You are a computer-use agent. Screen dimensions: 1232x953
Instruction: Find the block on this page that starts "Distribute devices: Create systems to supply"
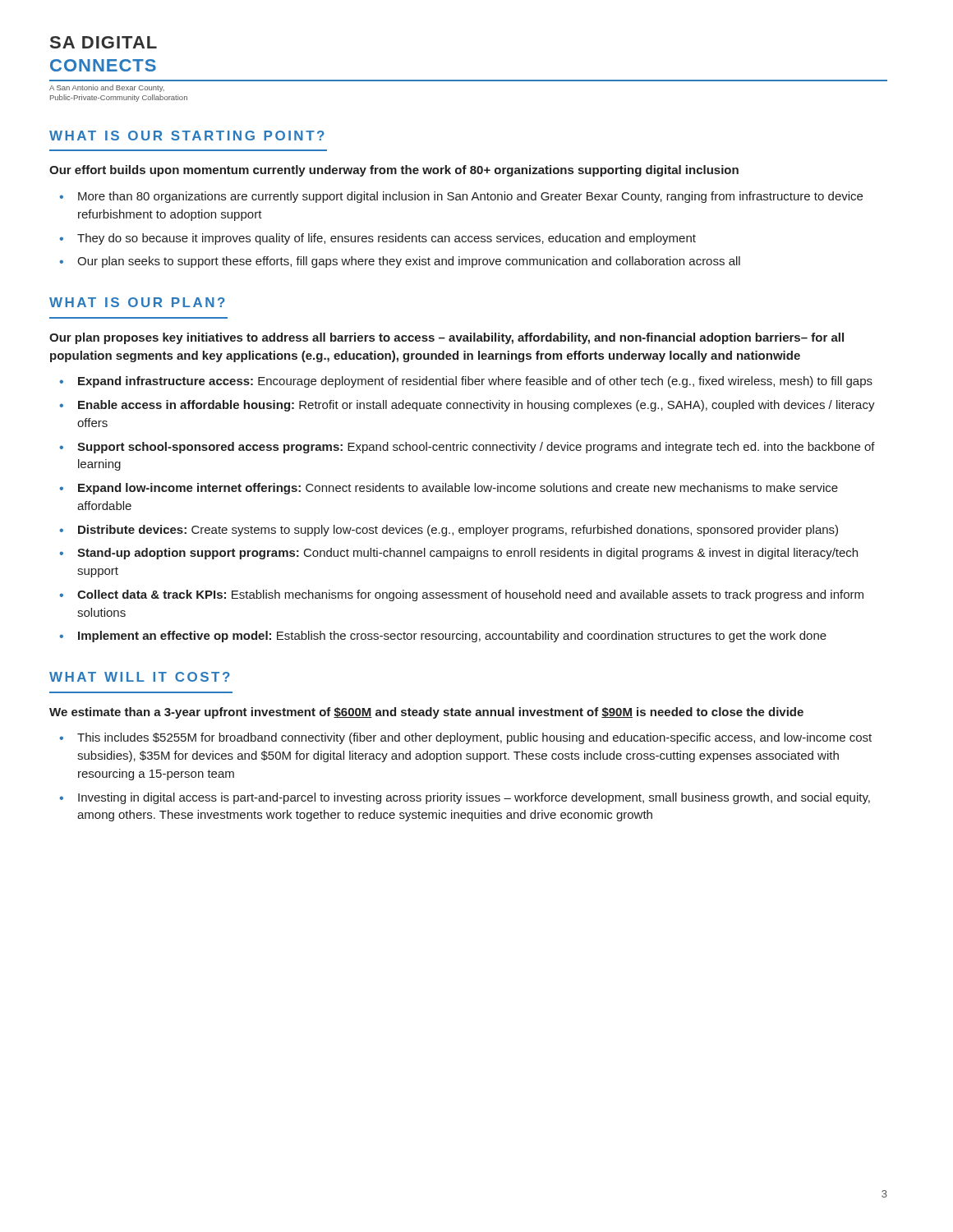[x=458, y=529]
